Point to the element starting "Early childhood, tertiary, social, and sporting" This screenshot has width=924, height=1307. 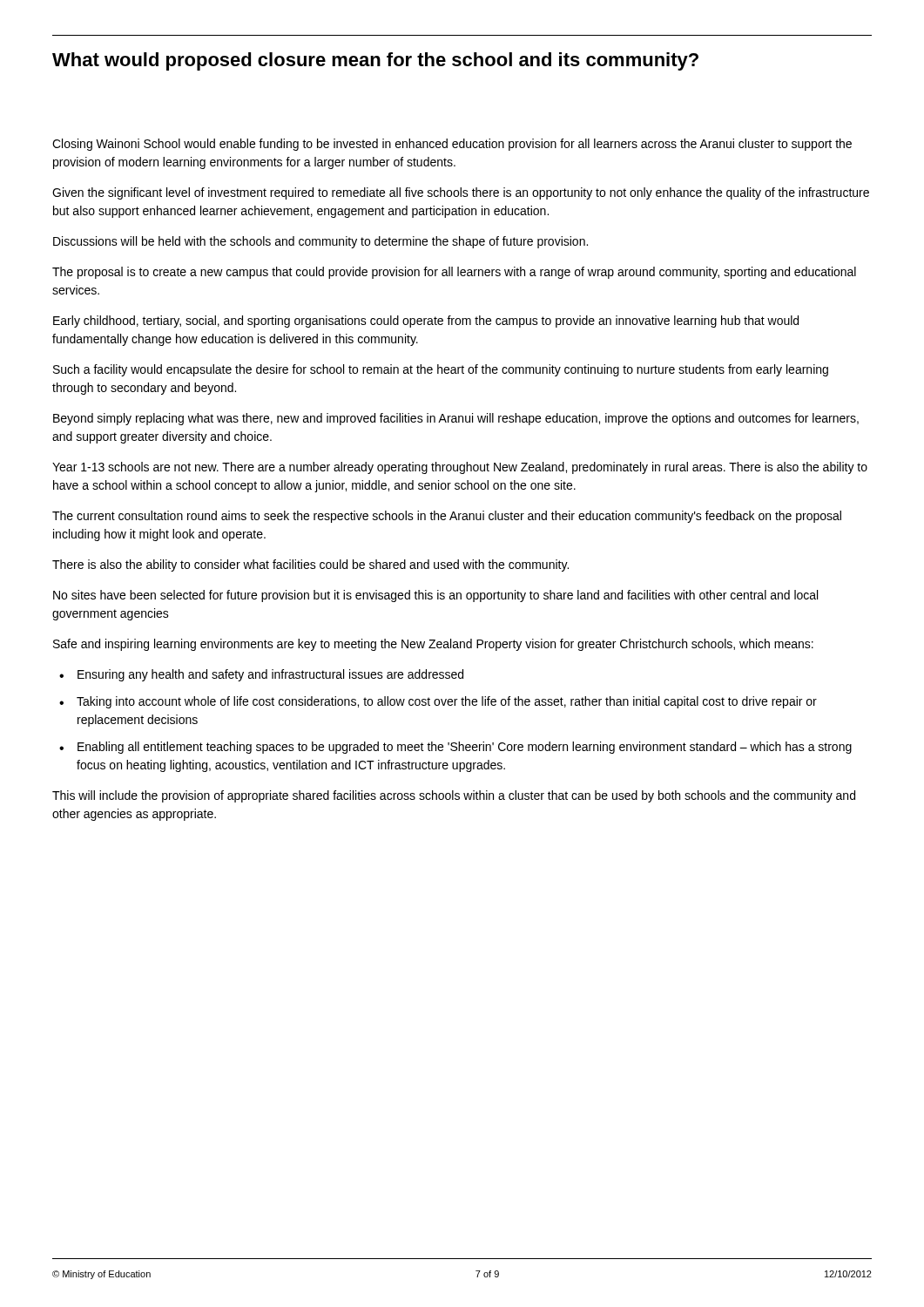tap(426, 330)
